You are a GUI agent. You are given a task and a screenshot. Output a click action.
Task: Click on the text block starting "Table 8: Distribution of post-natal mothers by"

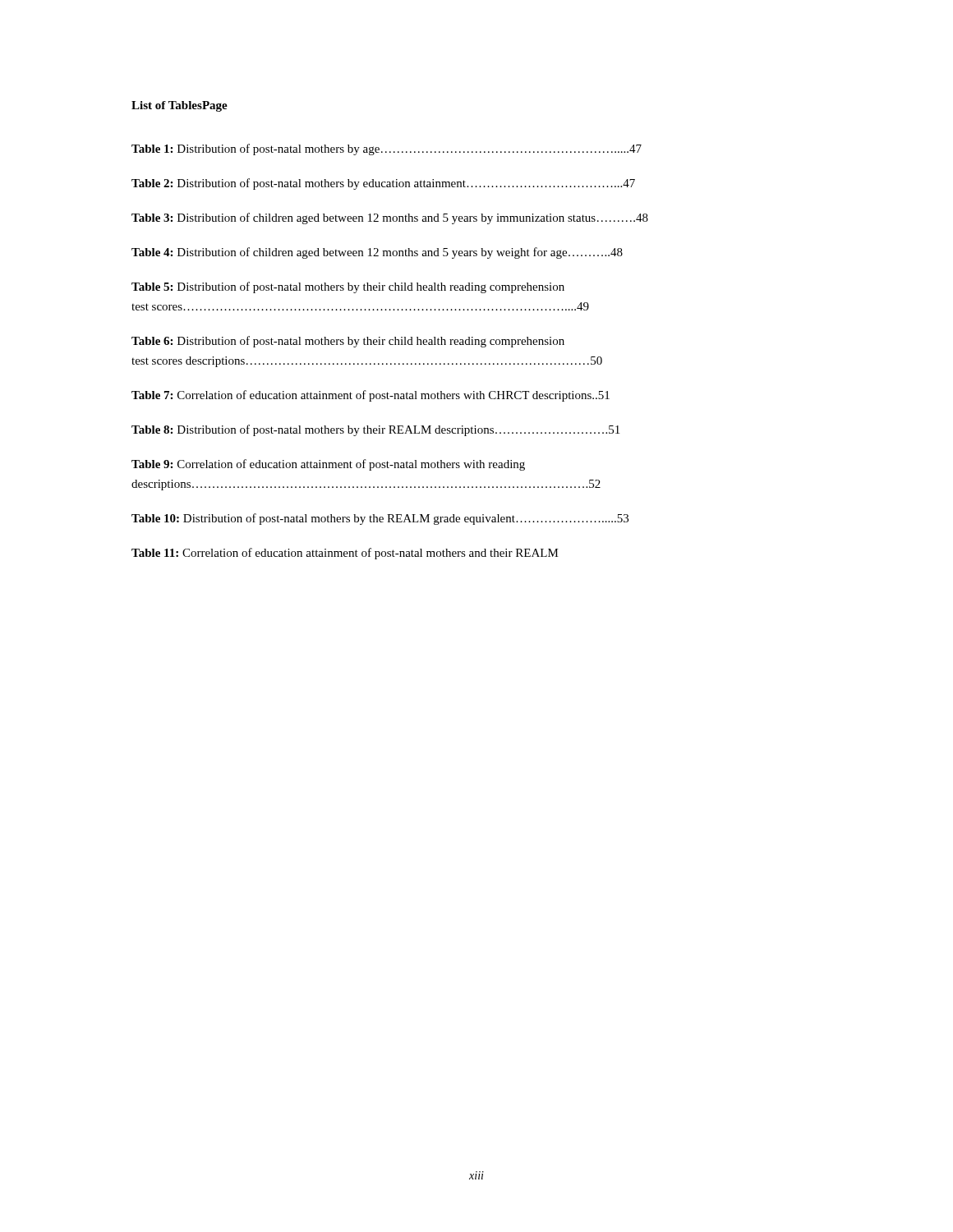(x=376, y=430)
